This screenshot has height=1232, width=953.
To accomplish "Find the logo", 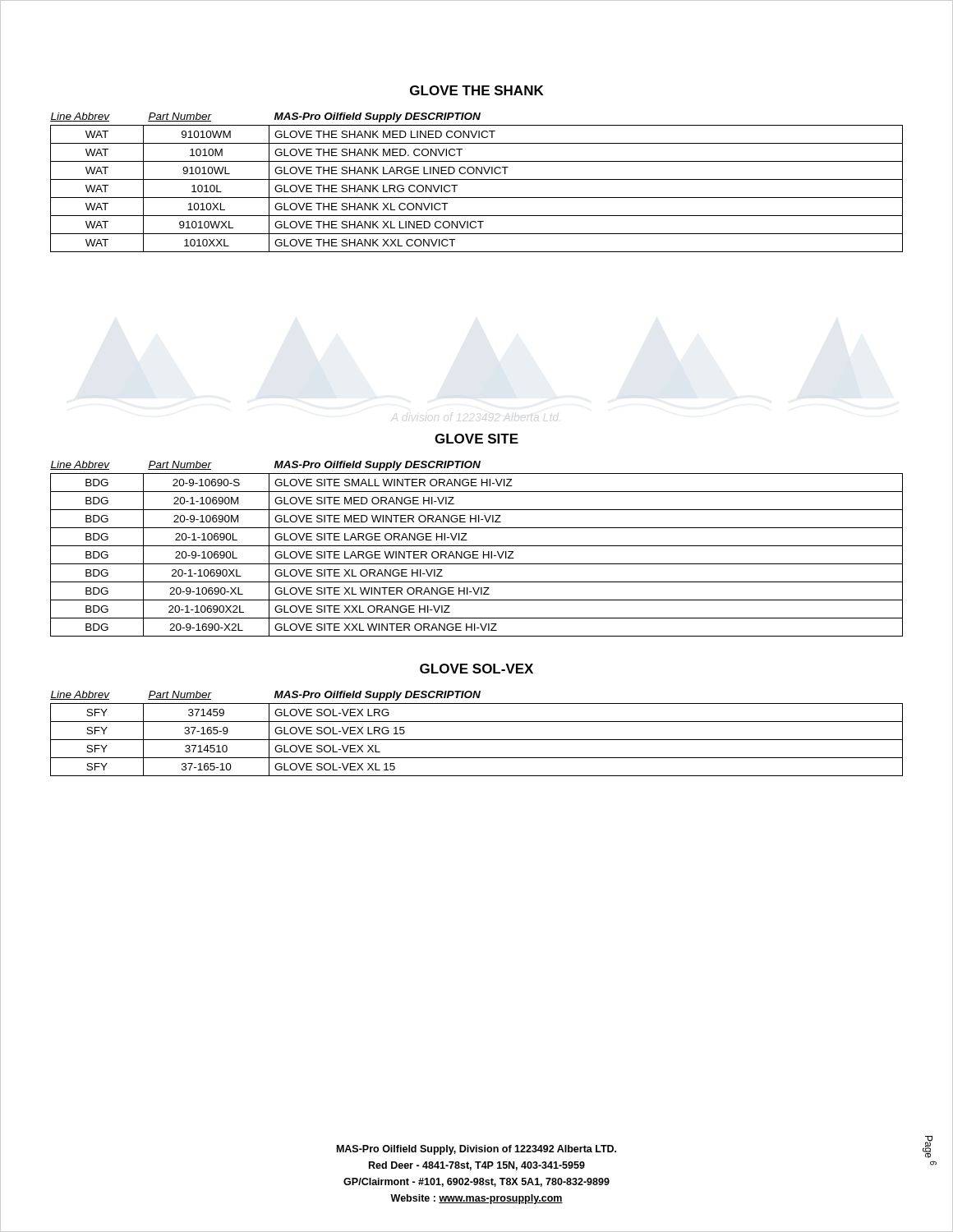I will (x=476, y=349).
